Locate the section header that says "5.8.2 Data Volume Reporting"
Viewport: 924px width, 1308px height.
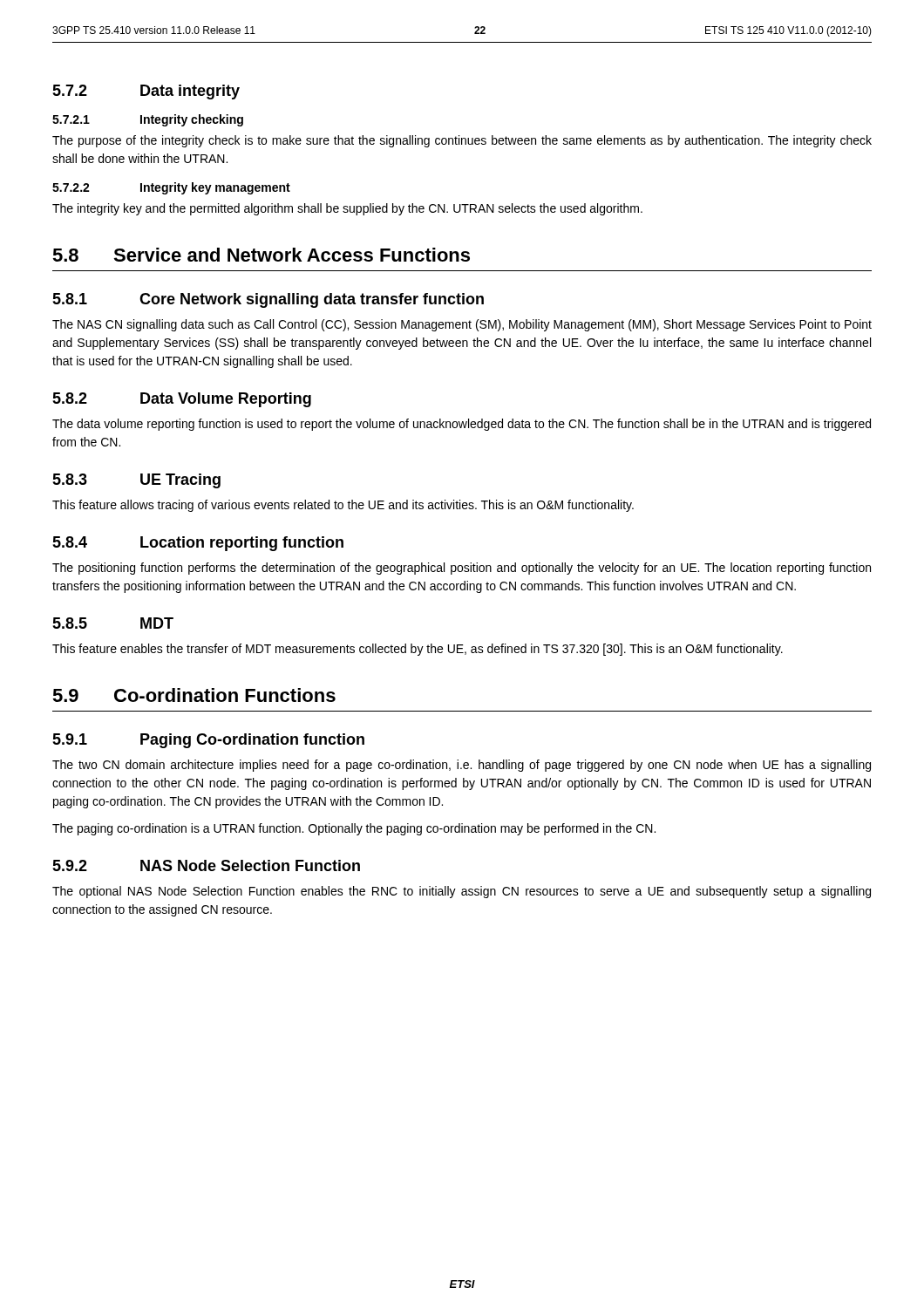182,400
